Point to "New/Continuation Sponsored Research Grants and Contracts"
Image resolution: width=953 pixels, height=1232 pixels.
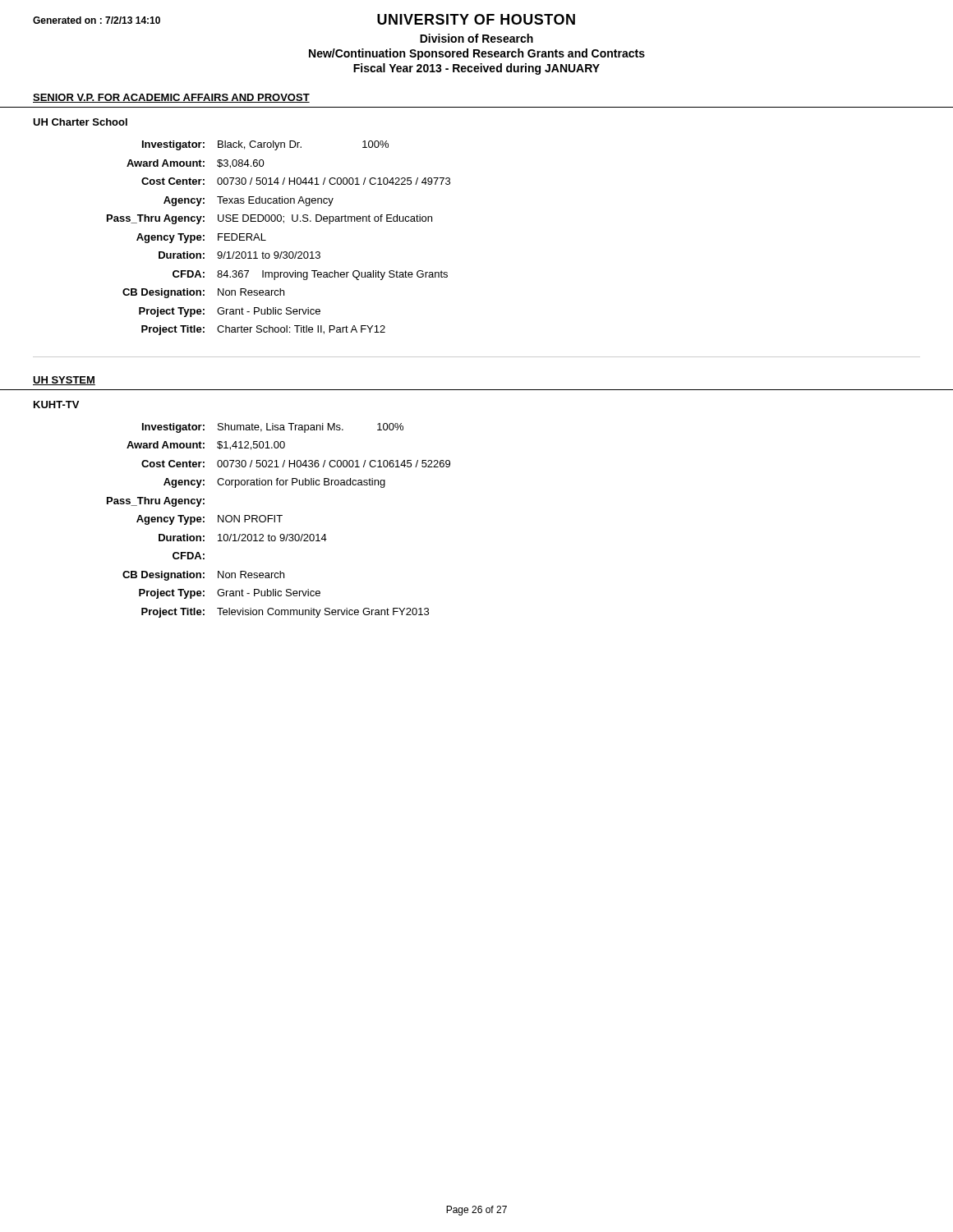476,53
